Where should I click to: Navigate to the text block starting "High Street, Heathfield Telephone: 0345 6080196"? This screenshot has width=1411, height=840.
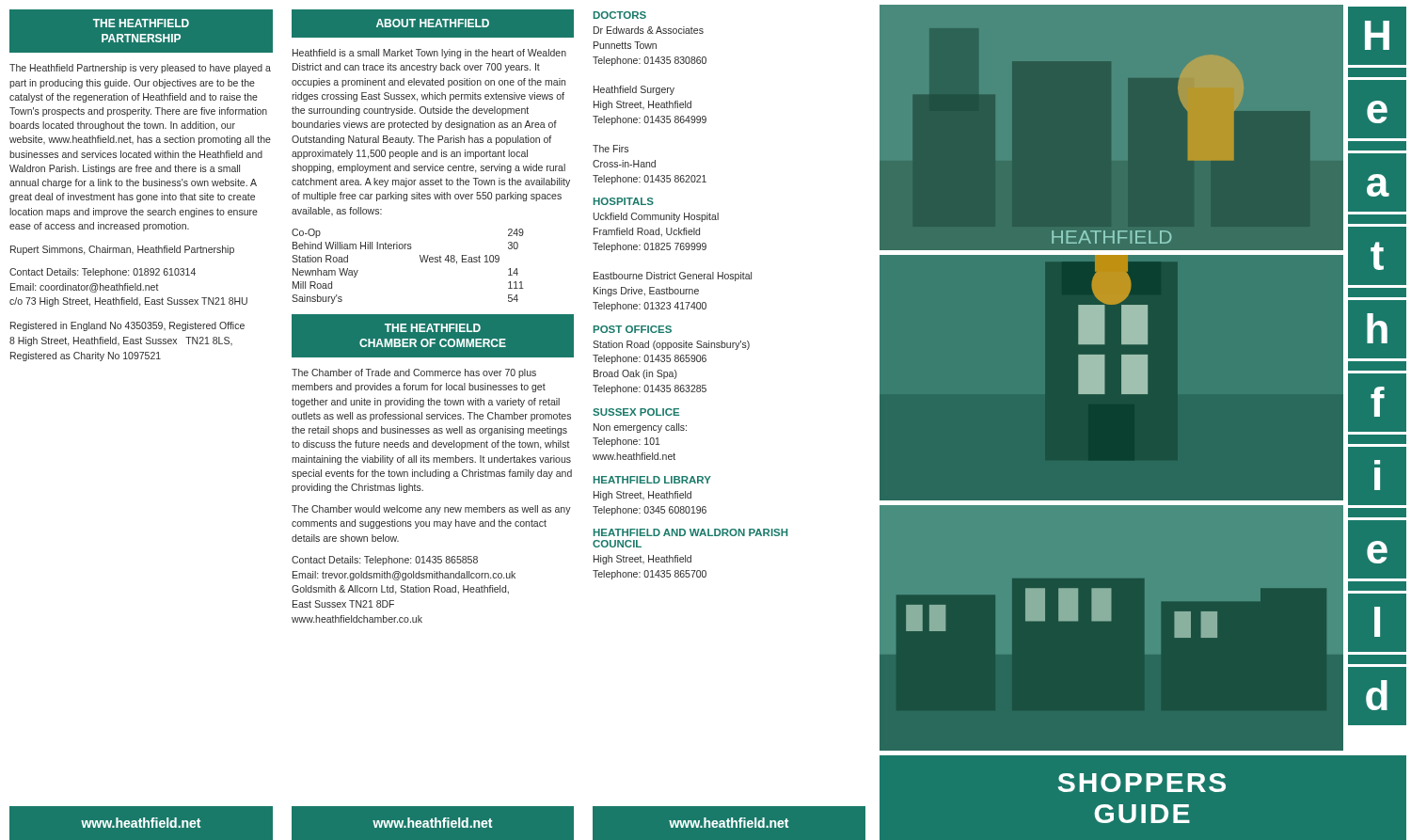point(650,502)
